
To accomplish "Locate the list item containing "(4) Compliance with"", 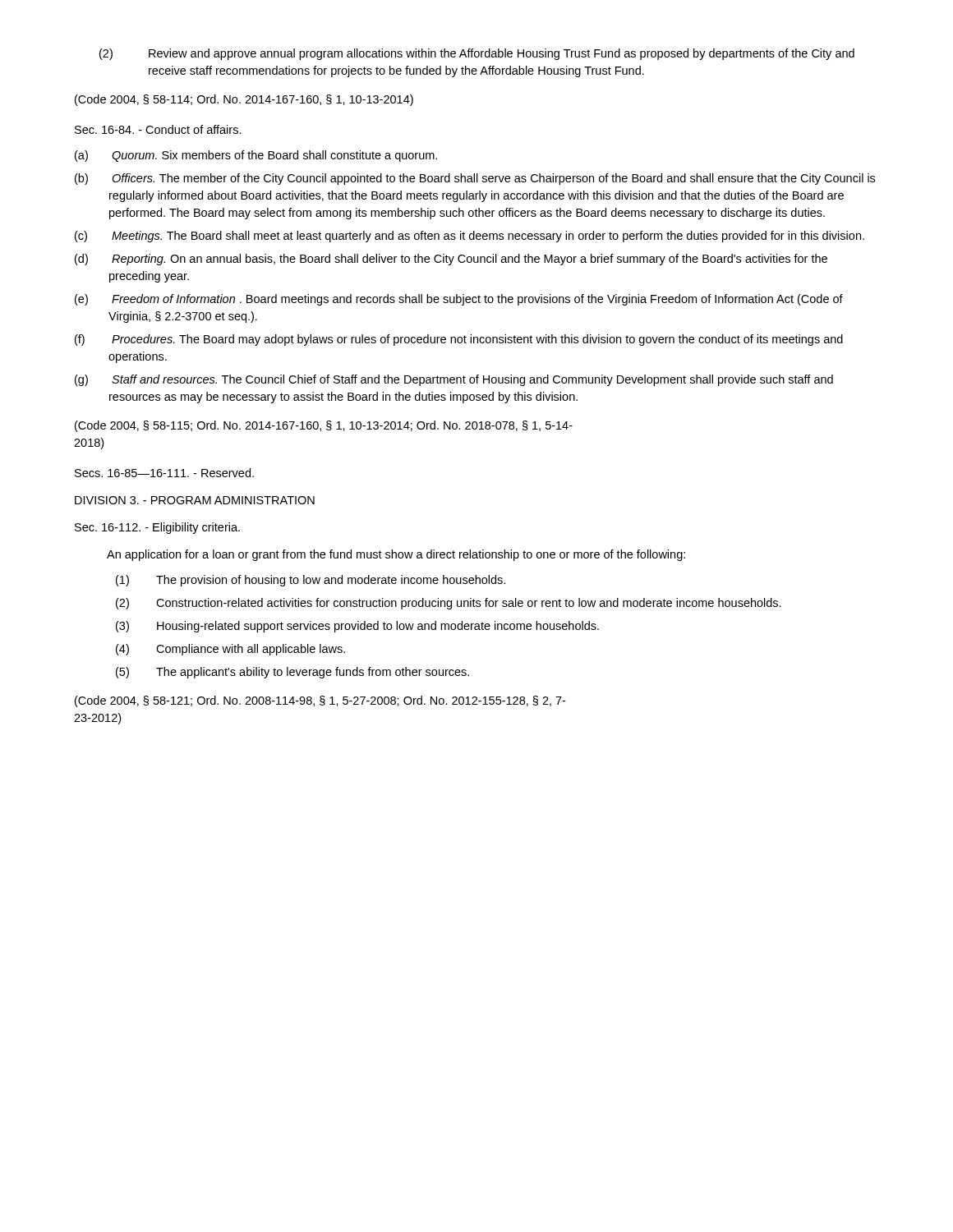I will tap(230, 650).
